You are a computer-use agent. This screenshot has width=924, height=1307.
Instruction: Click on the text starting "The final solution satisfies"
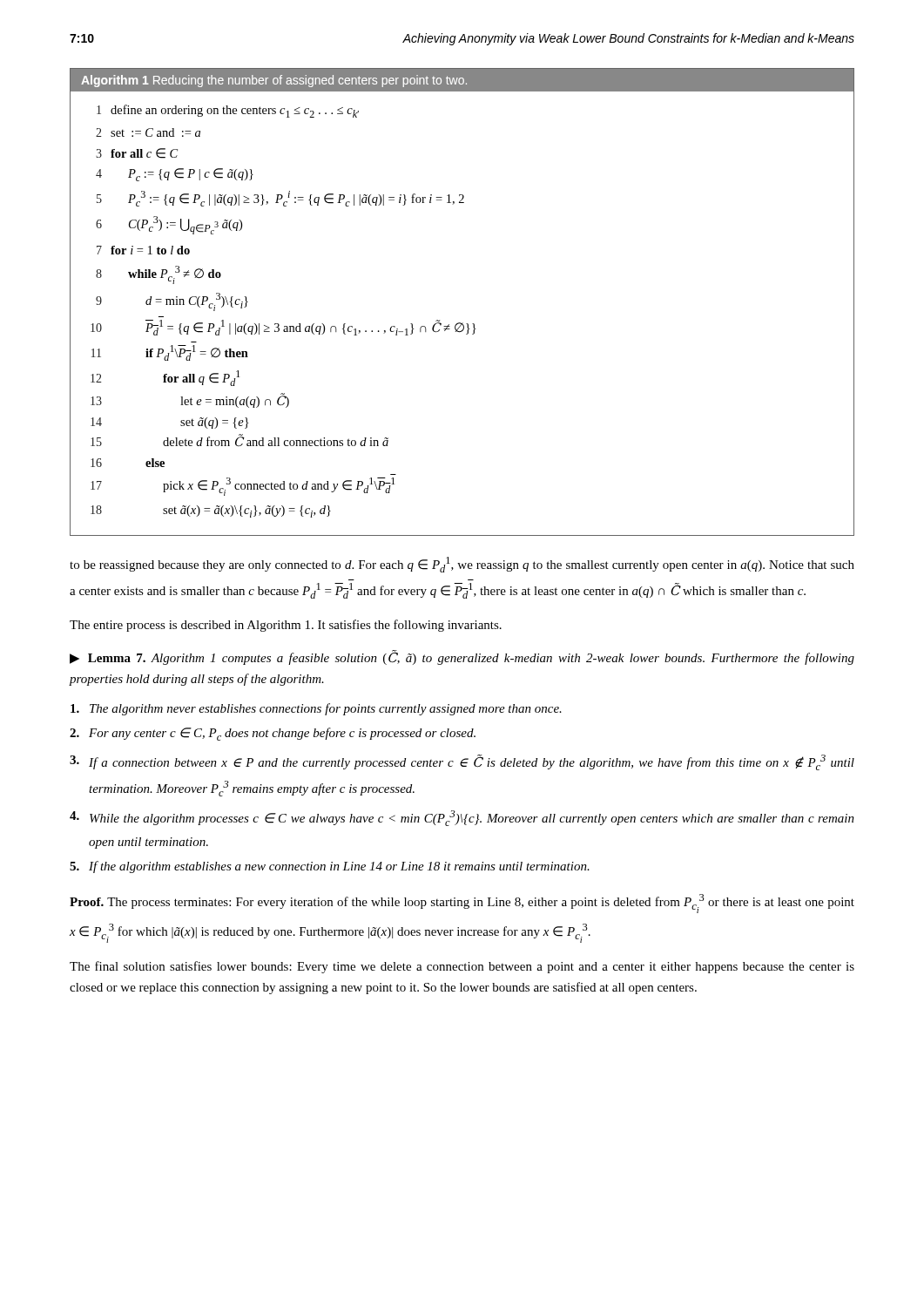point(462,977)
